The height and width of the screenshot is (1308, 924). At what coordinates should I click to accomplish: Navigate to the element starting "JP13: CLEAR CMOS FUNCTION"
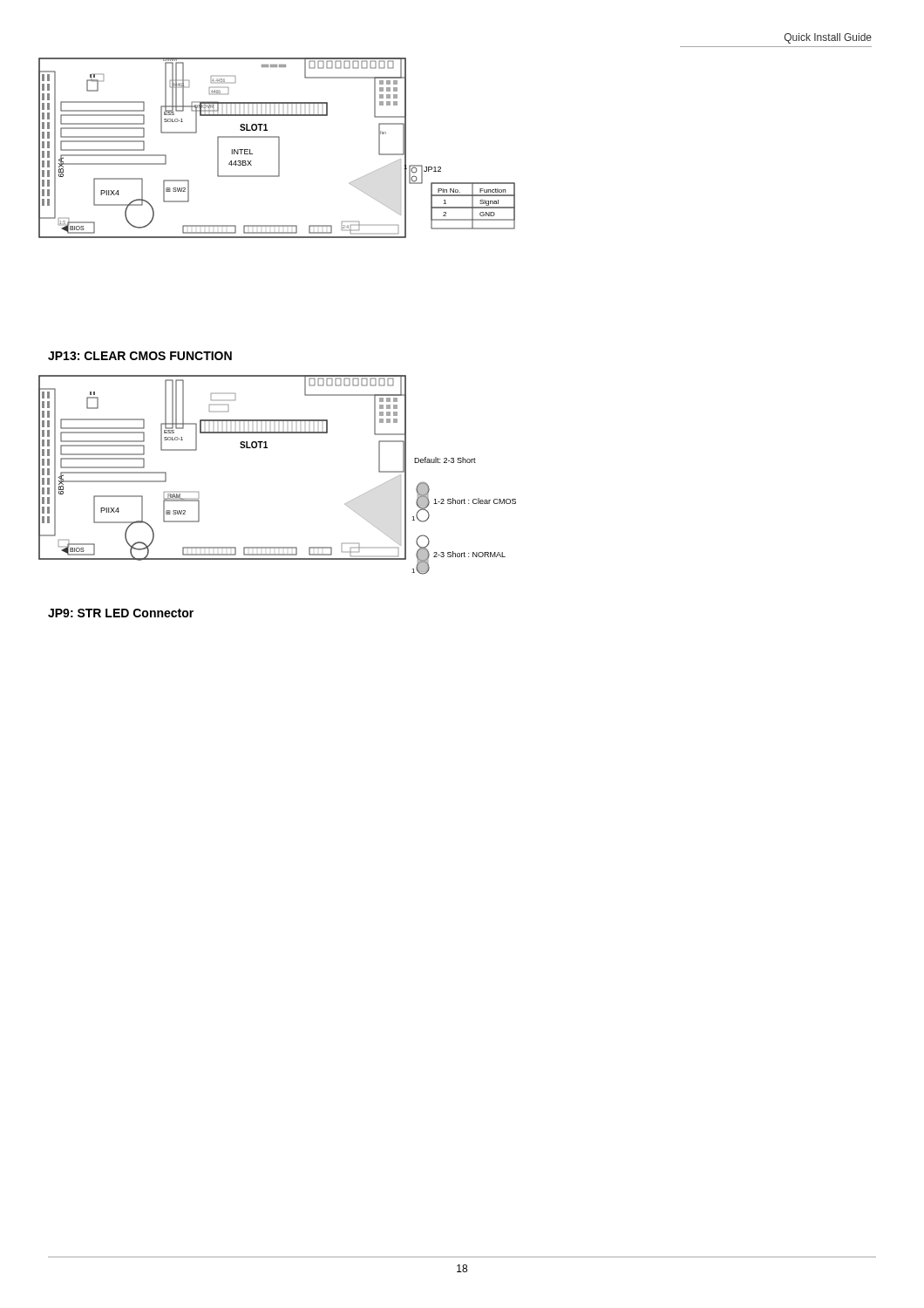pos(140,356)
